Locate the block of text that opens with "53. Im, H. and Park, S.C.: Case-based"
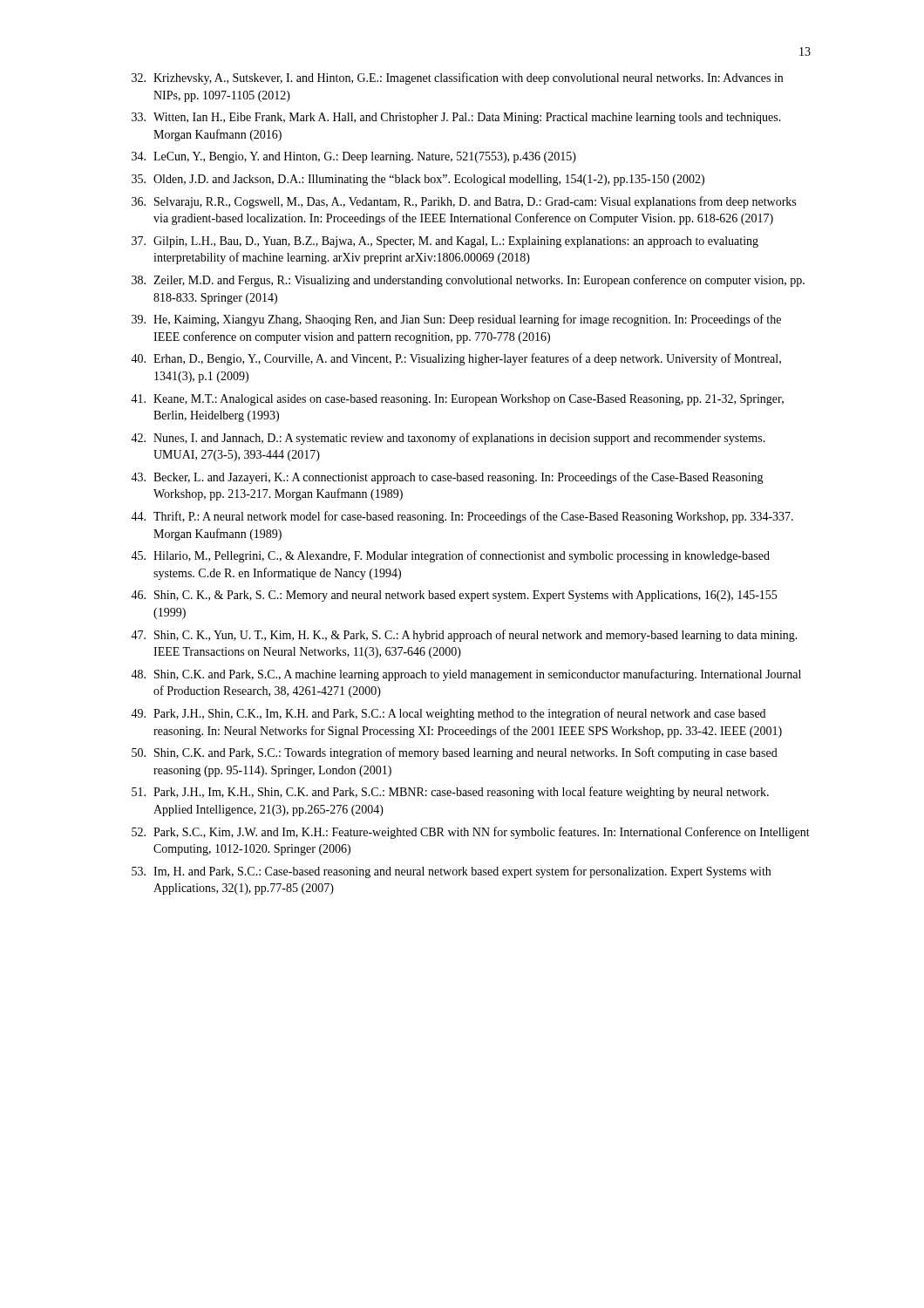Viewport: 924px width, 1308px height. pyautogui.click(x=462, y=880)
